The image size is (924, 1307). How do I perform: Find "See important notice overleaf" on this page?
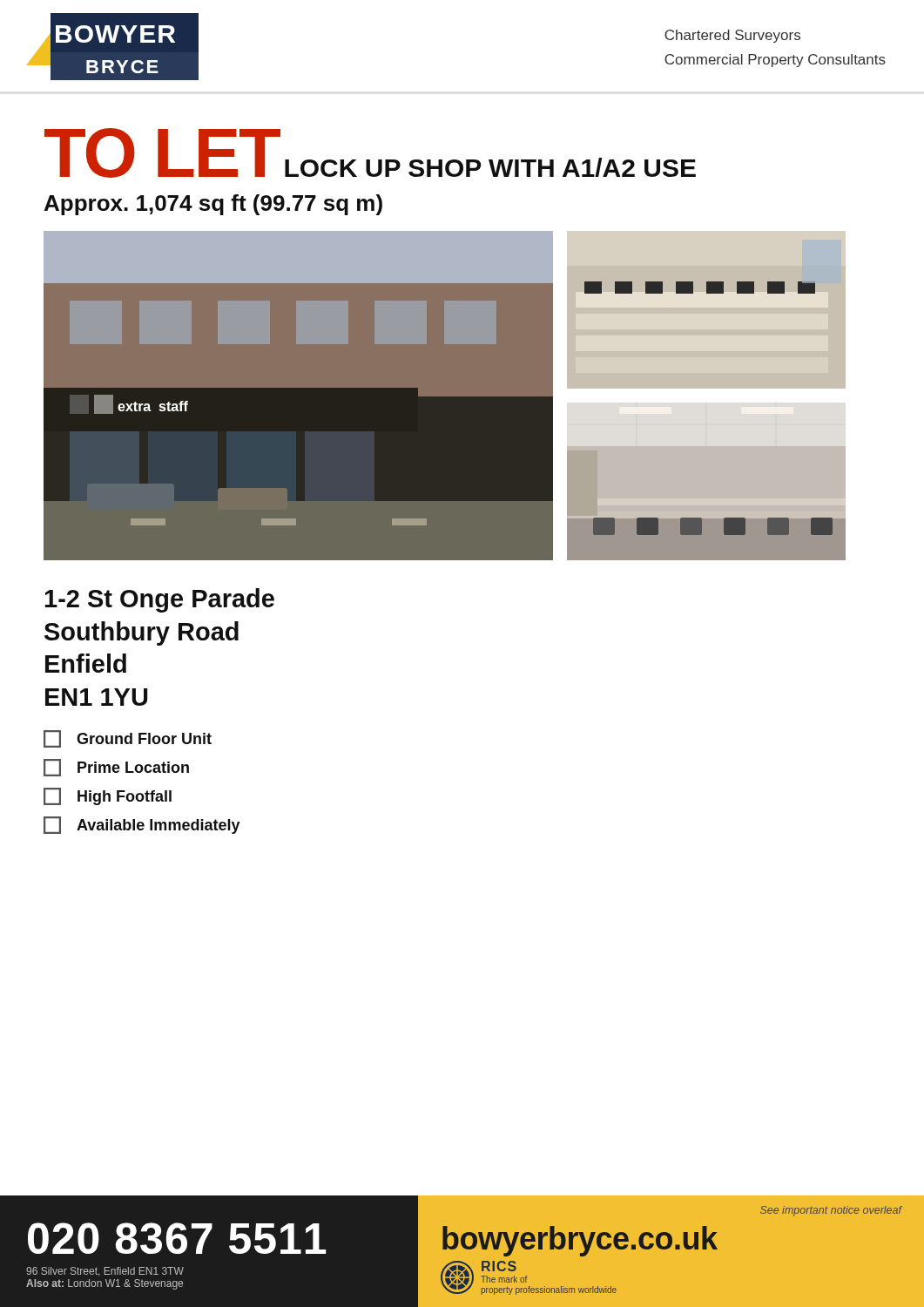coord(831,1210)
